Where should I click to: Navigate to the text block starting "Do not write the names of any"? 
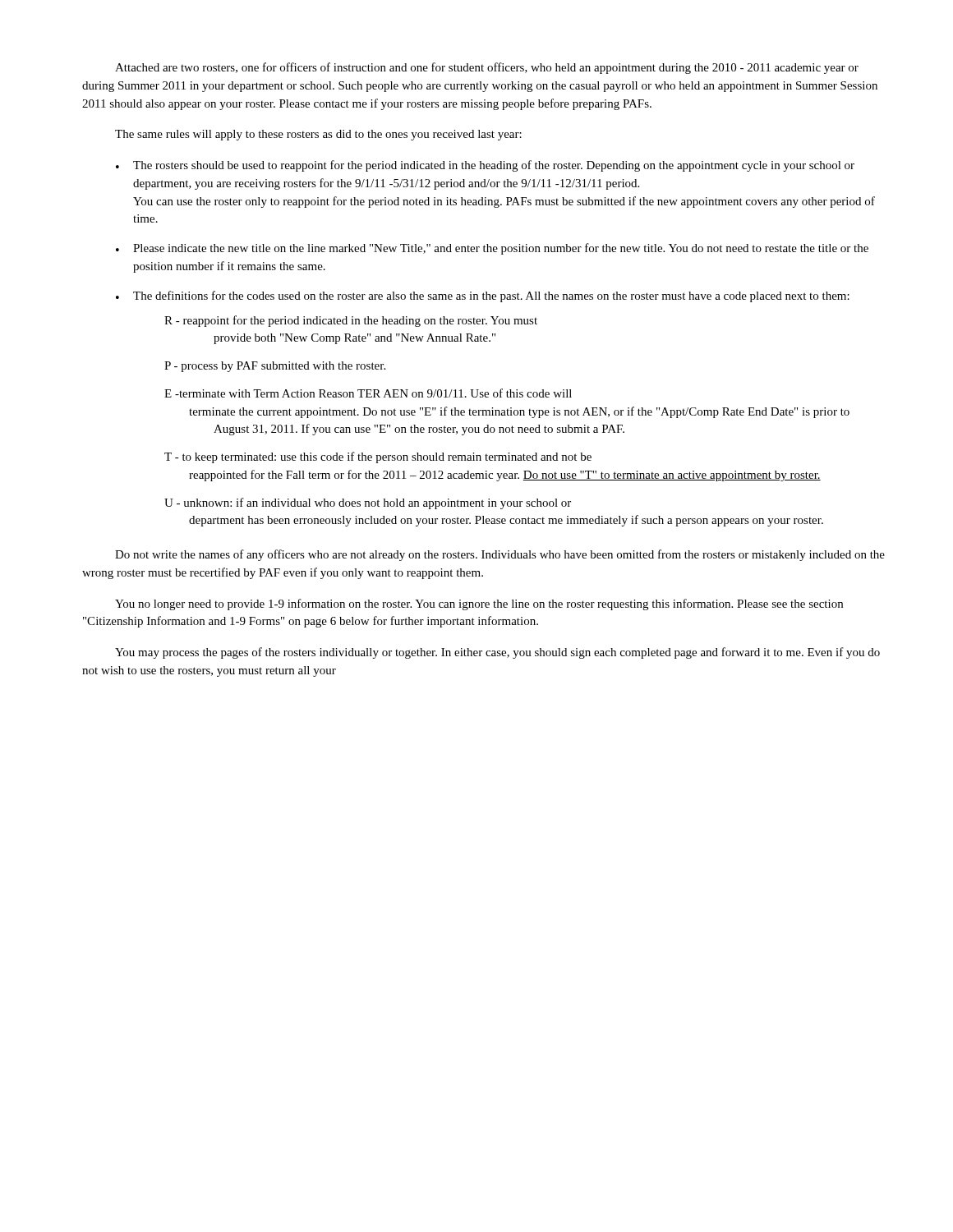point(483,564)
